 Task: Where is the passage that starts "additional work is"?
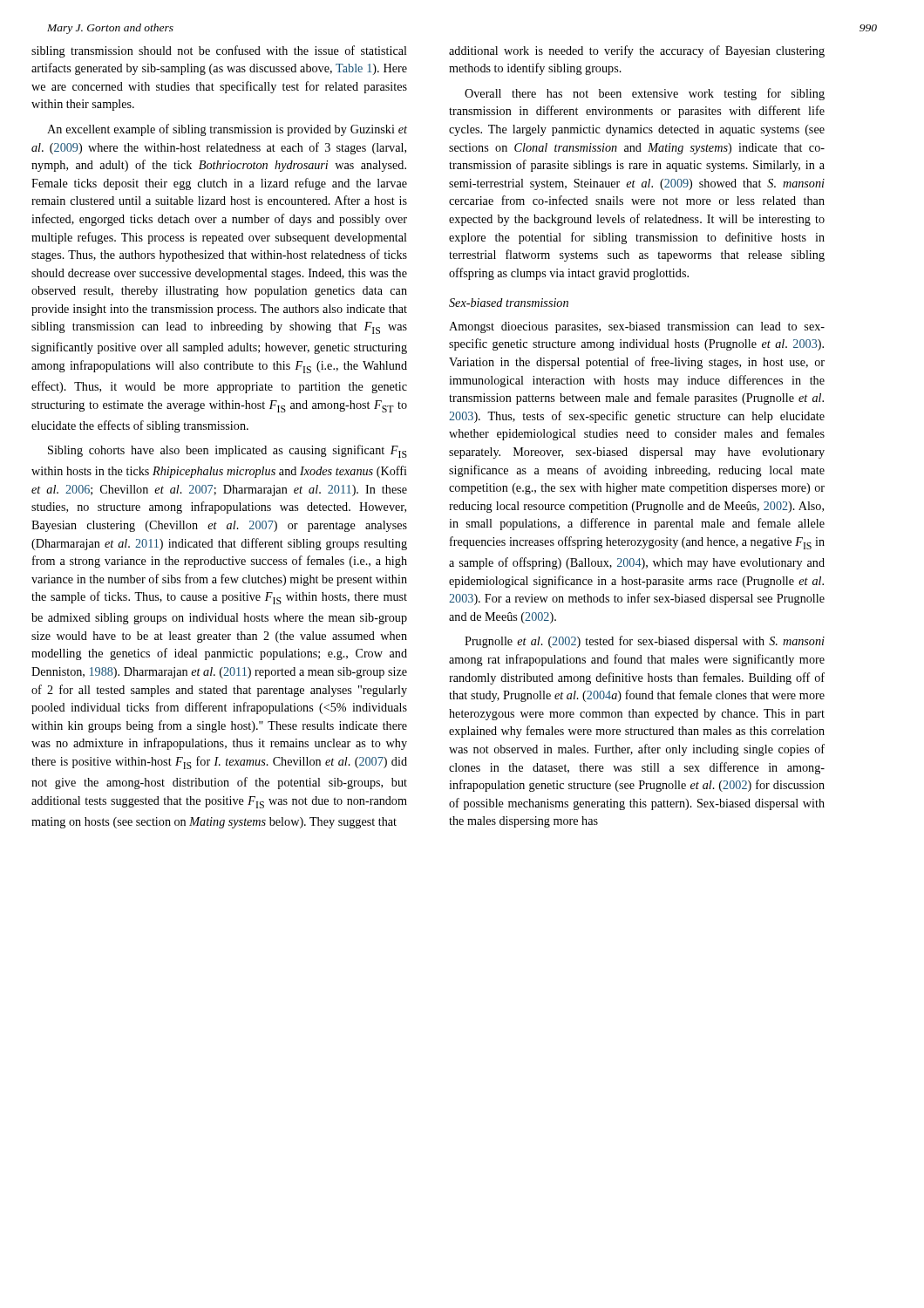637,162
